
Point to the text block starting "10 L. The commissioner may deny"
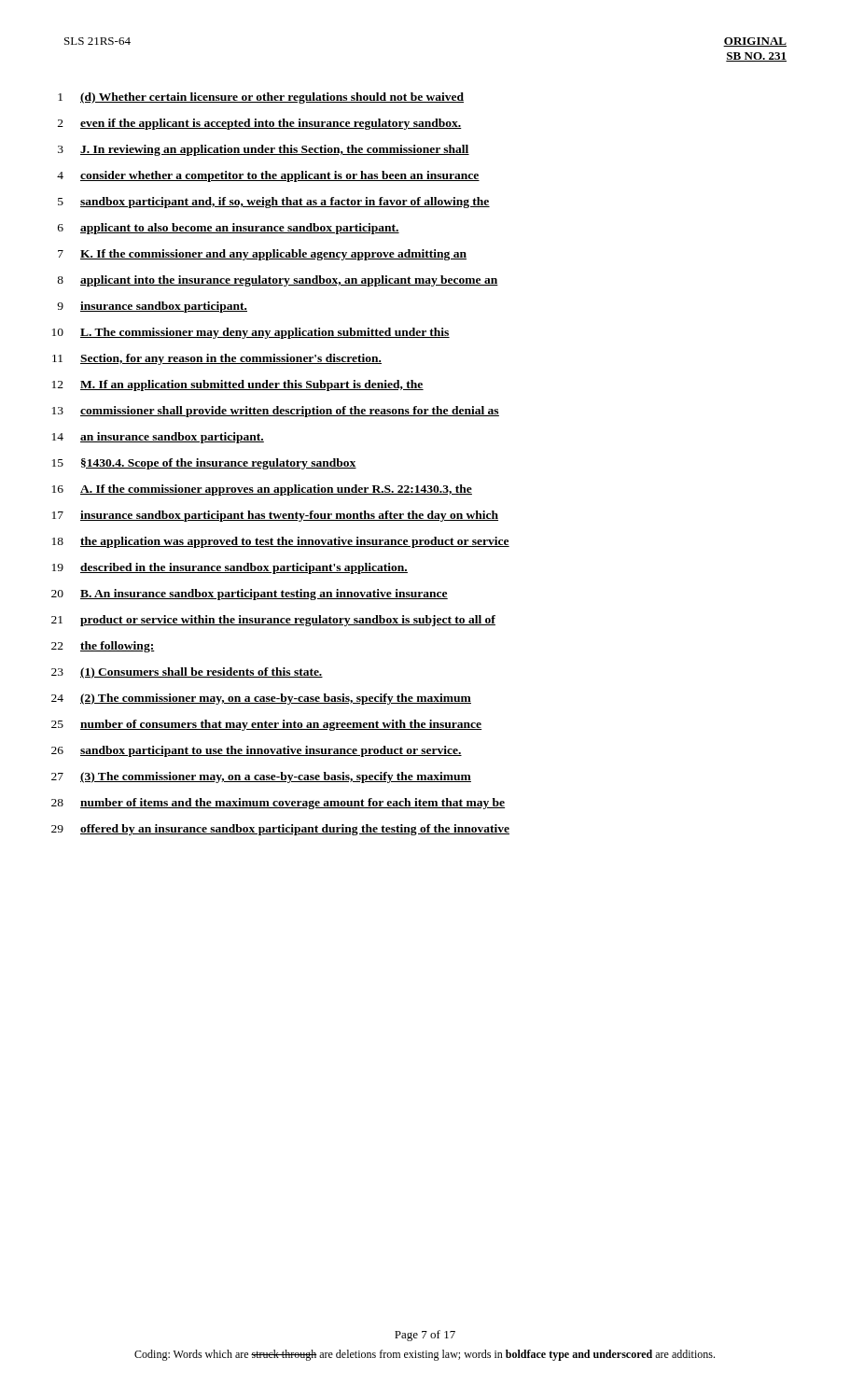425,332
